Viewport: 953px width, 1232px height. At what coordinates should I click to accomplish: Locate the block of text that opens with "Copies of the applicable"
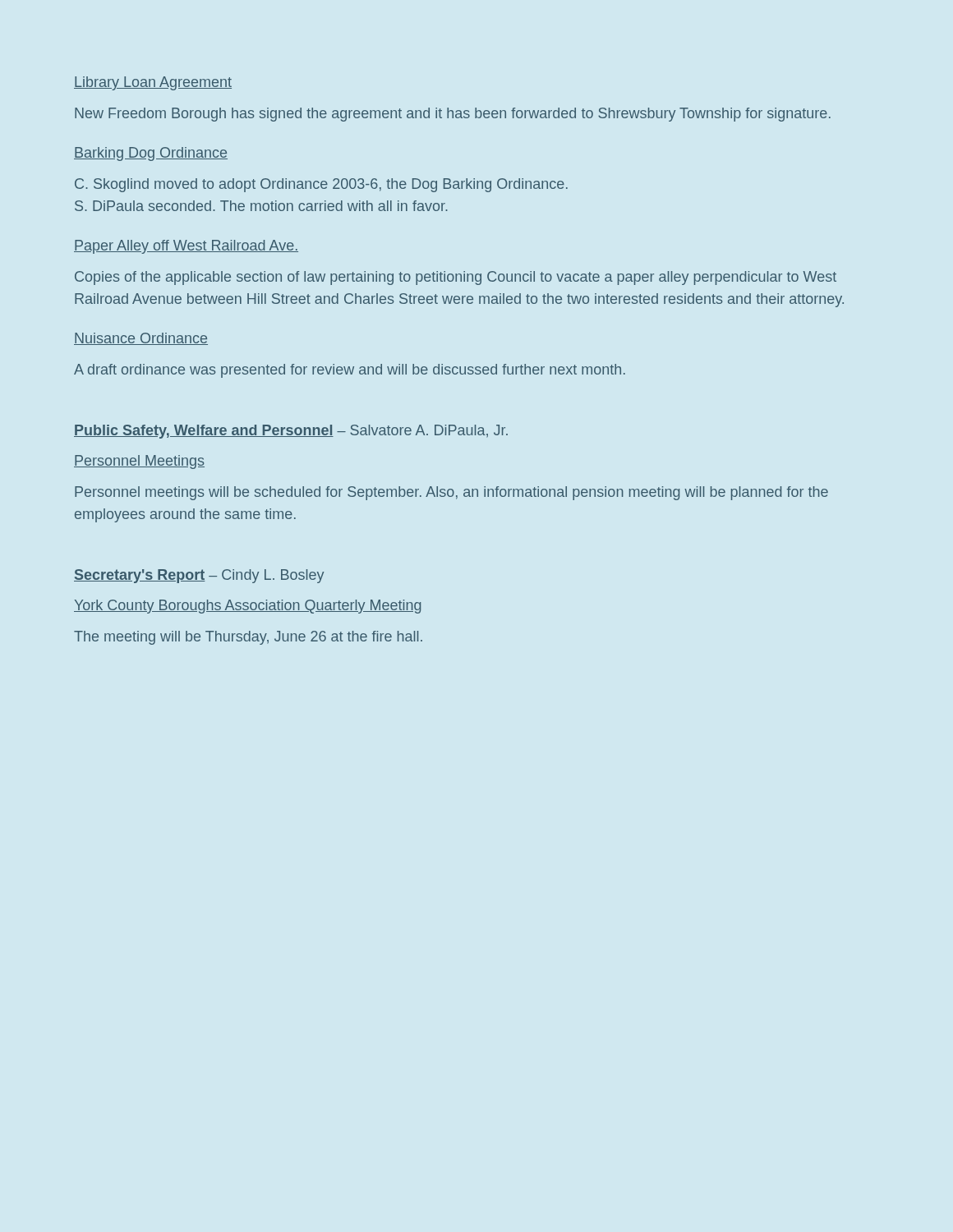[460, 288]
